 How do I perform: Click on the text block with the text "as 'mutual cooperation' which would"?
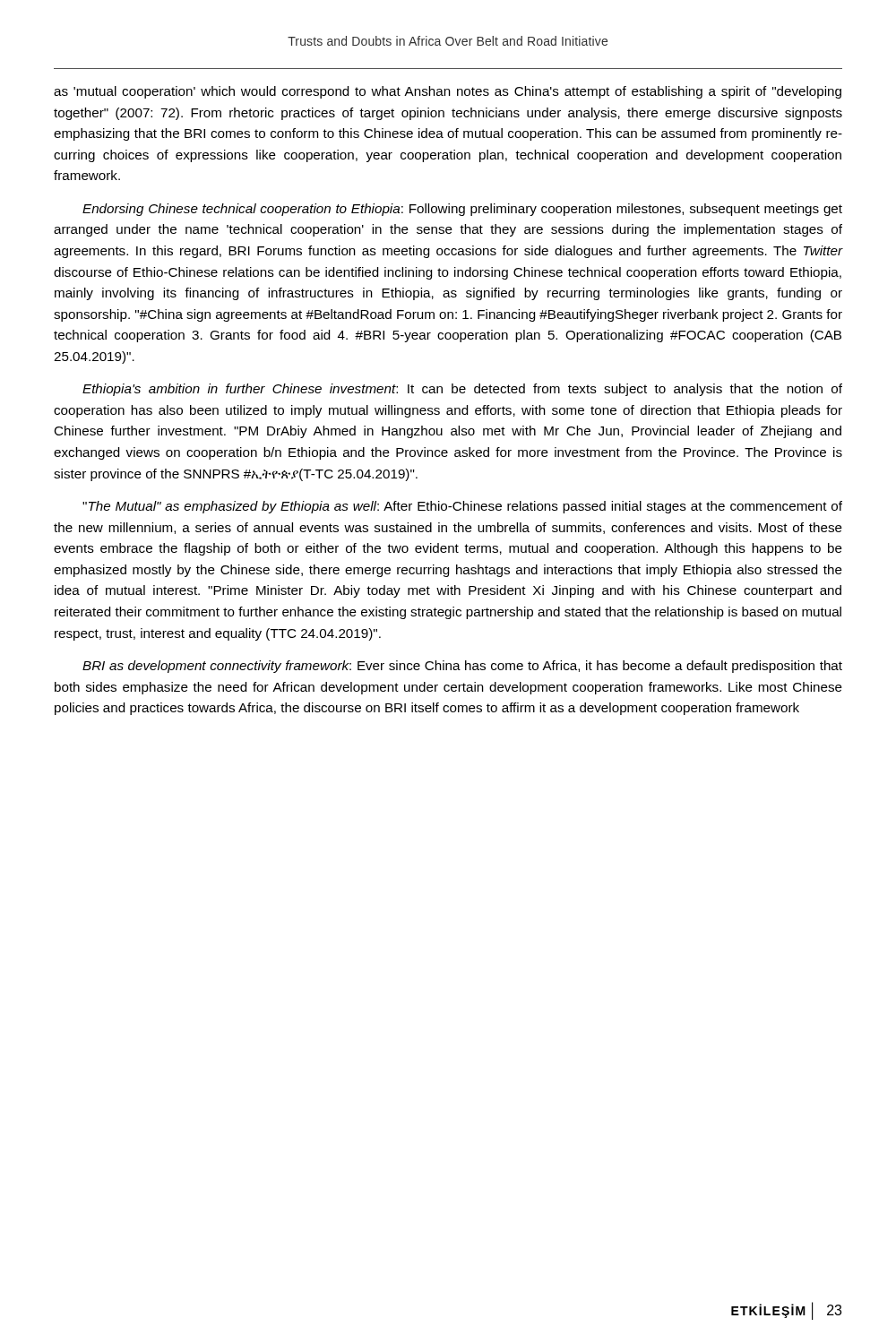(x=448, y=133)
